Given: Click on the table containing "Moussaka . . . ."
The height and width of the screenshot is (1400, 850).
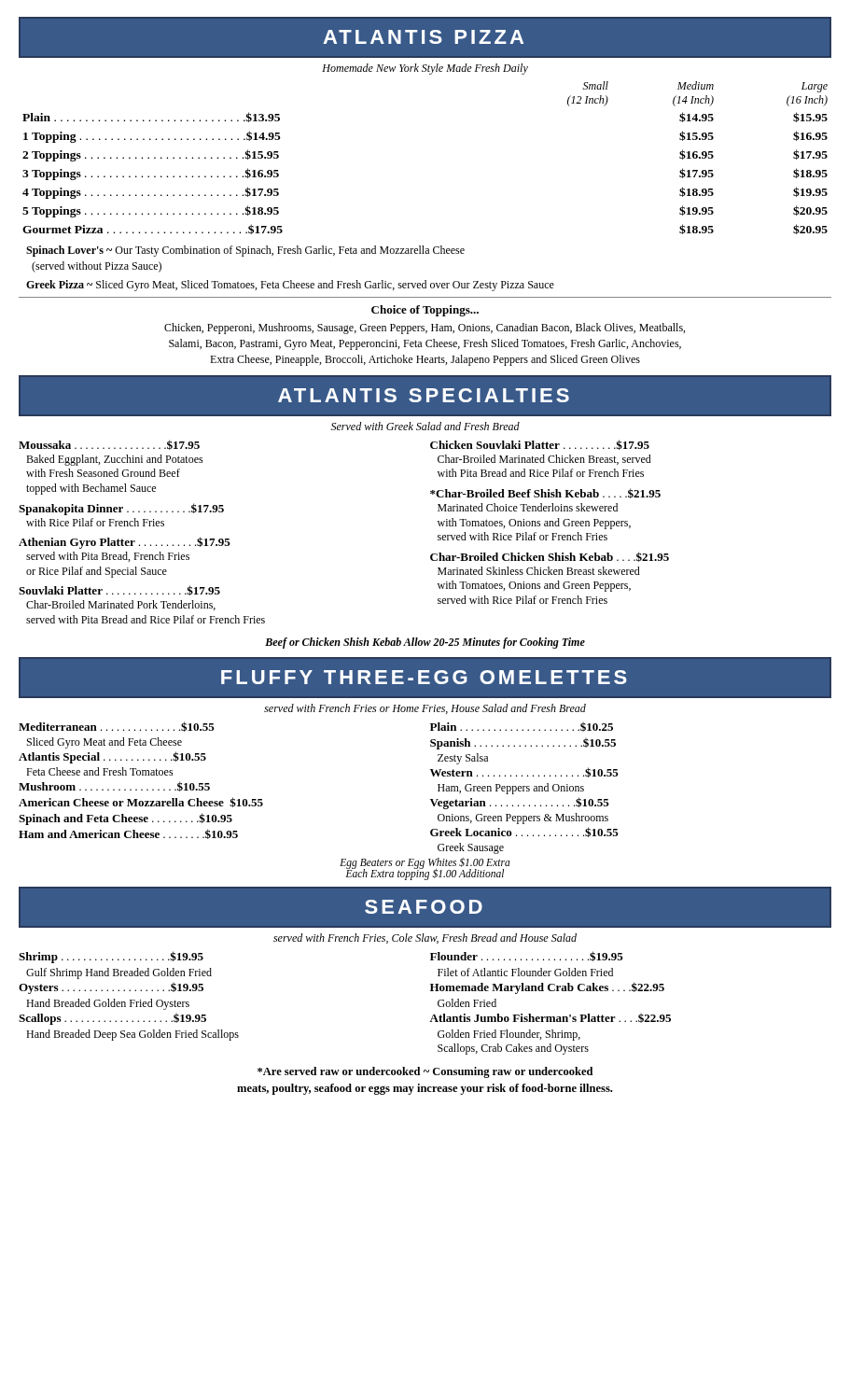Looking at the screenshot, I should click(x=425, y=535).
